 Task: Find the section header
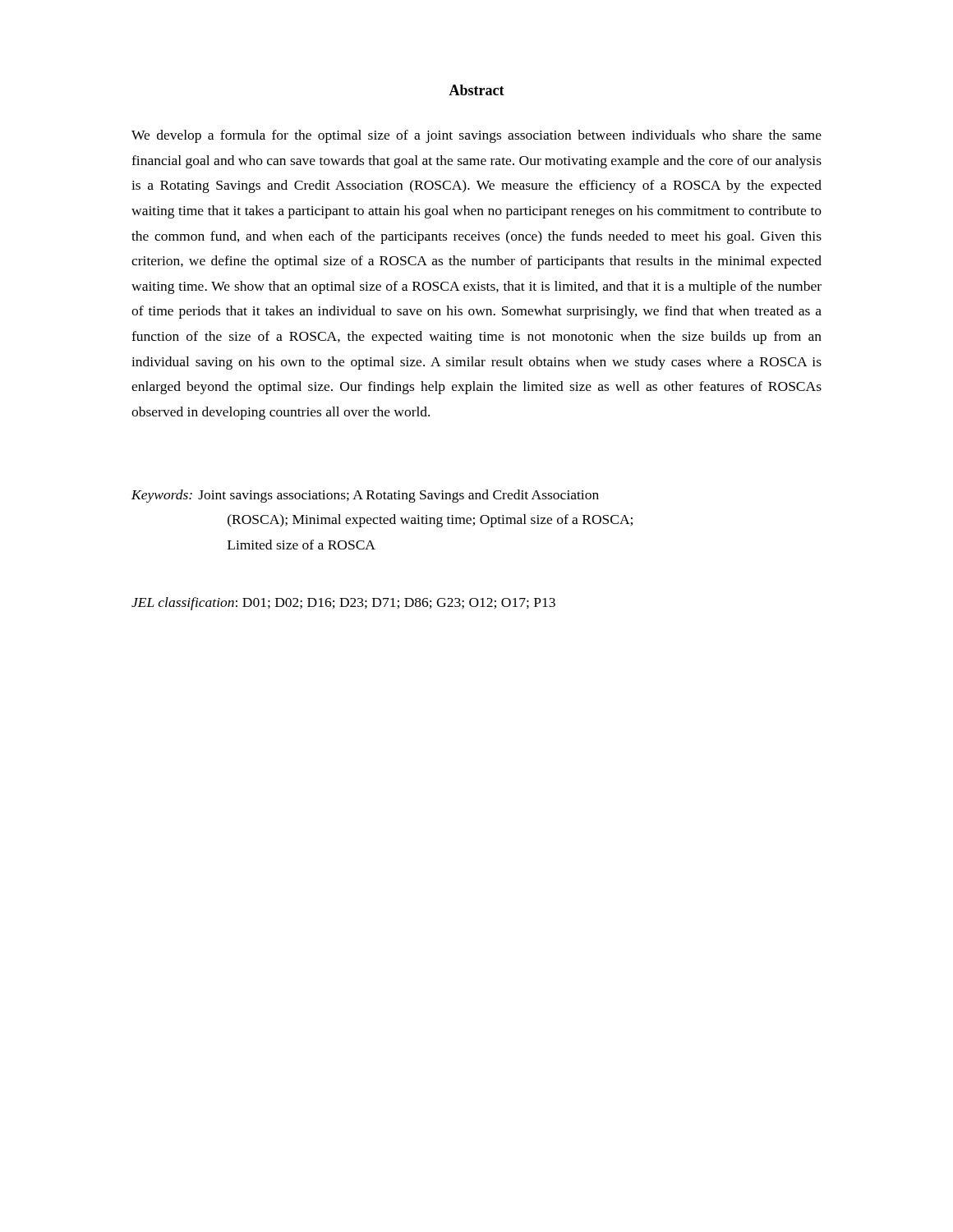476,90
